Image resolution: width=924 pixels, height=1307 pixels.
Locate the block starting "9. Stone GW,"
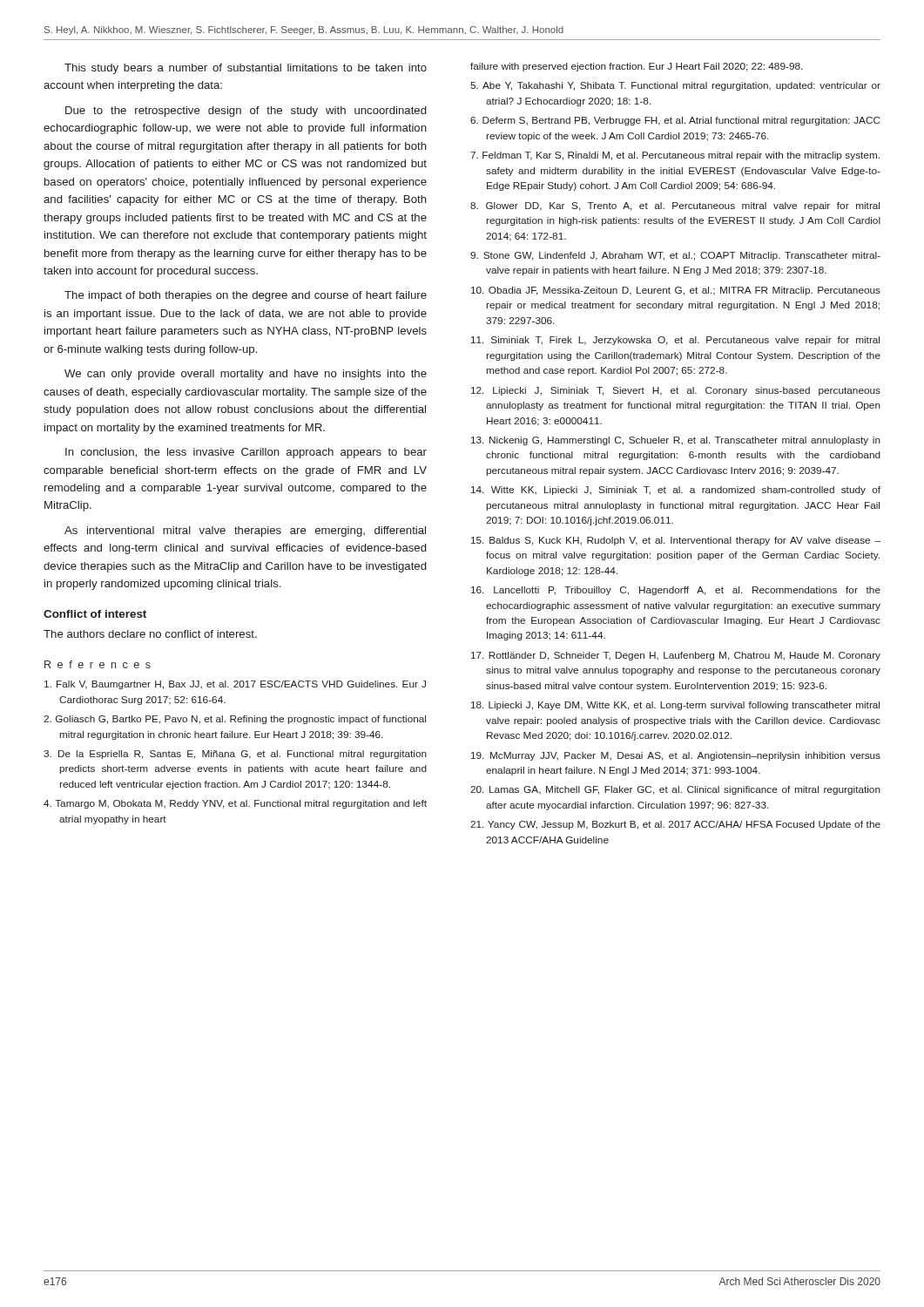tap(675, 263)
